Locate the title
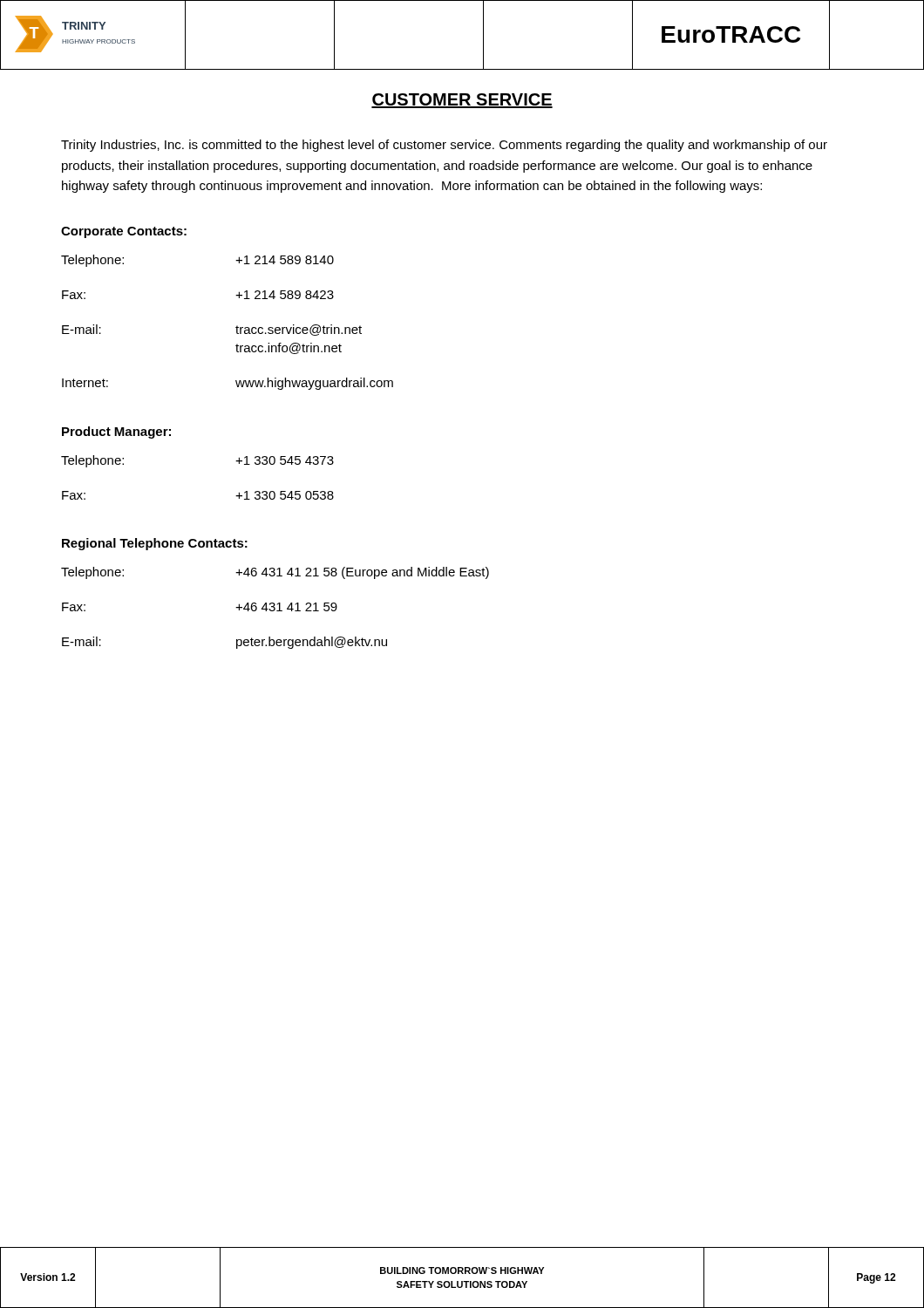 click(462, 100)
